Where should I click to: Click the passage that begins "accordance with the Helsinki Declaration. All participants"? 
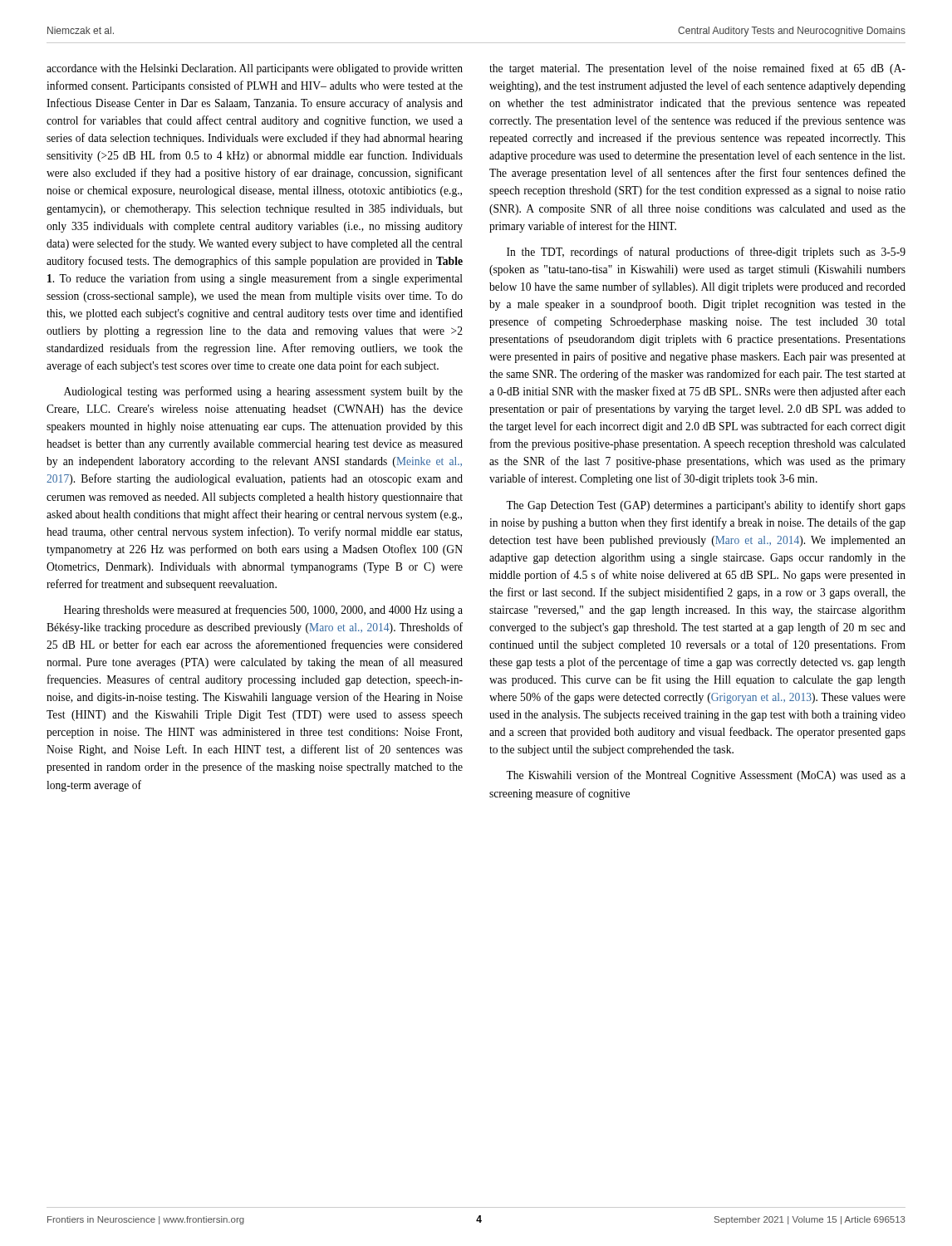click(x=255, y=427)
